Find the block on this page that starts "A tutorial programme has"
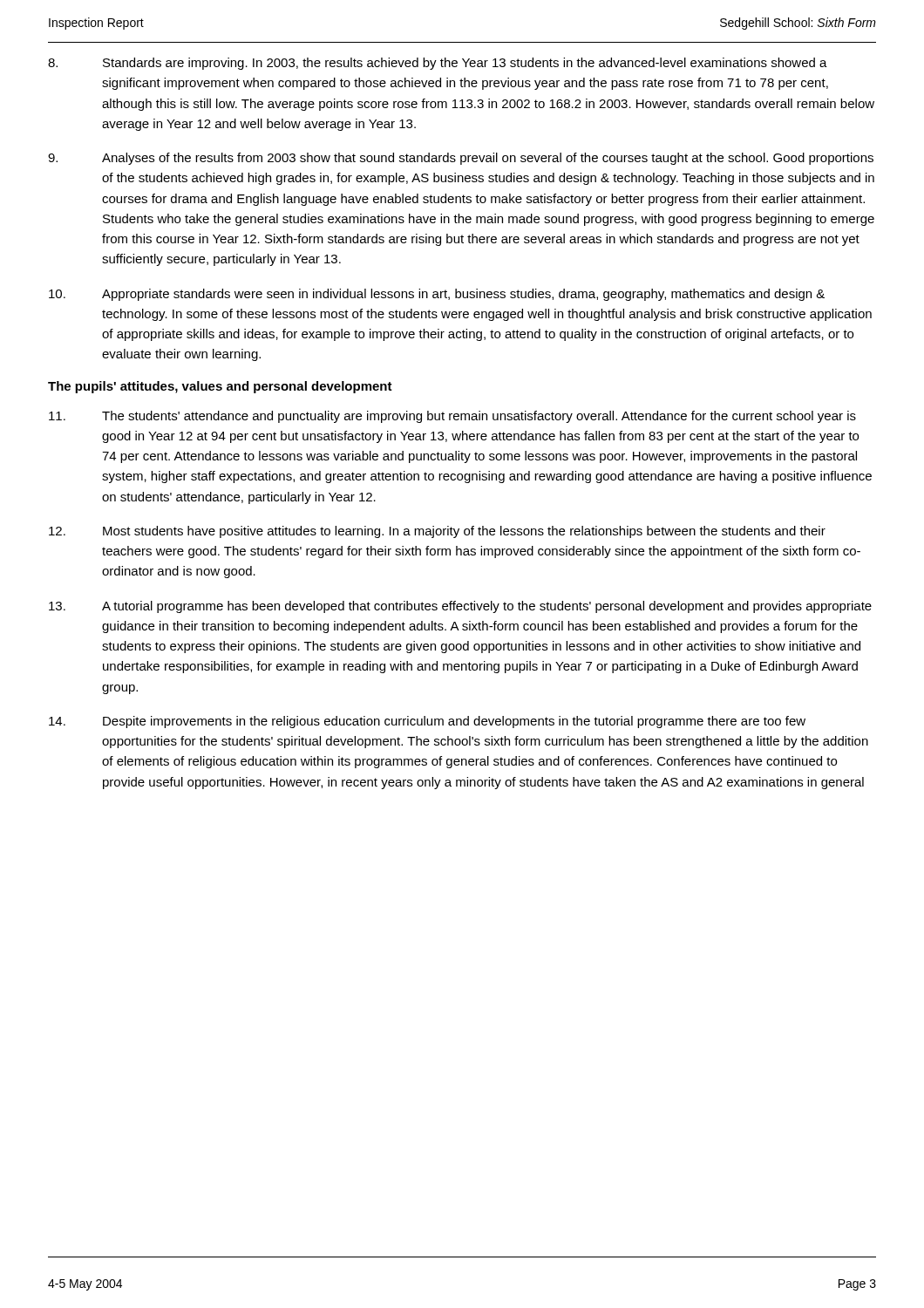Screen dimensions: 1308x924 (462, 646)
